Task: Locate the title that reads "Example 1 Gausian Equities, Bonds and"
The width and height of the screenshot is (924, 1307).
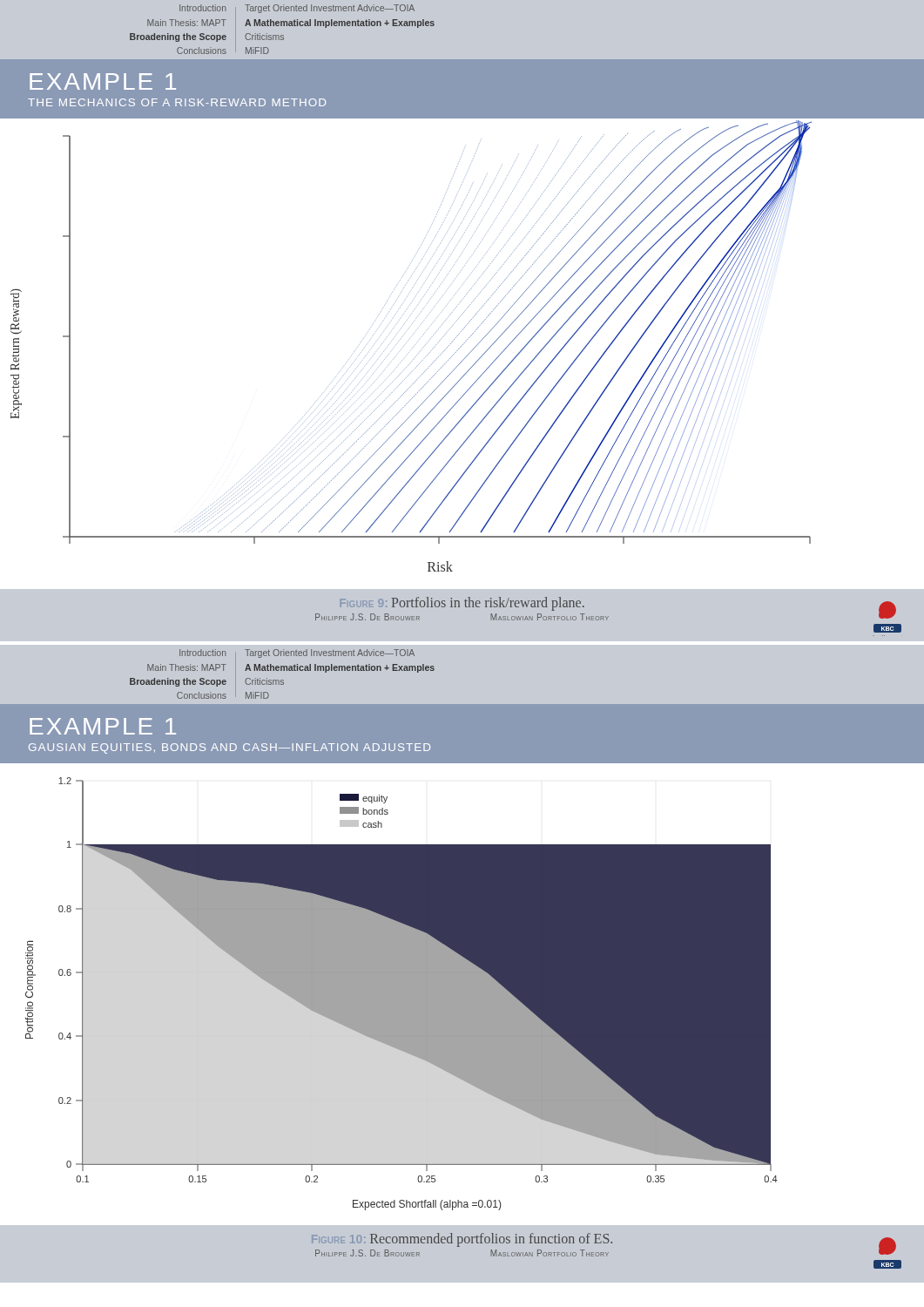Action: pyautogui.click(x=103, y=726)
